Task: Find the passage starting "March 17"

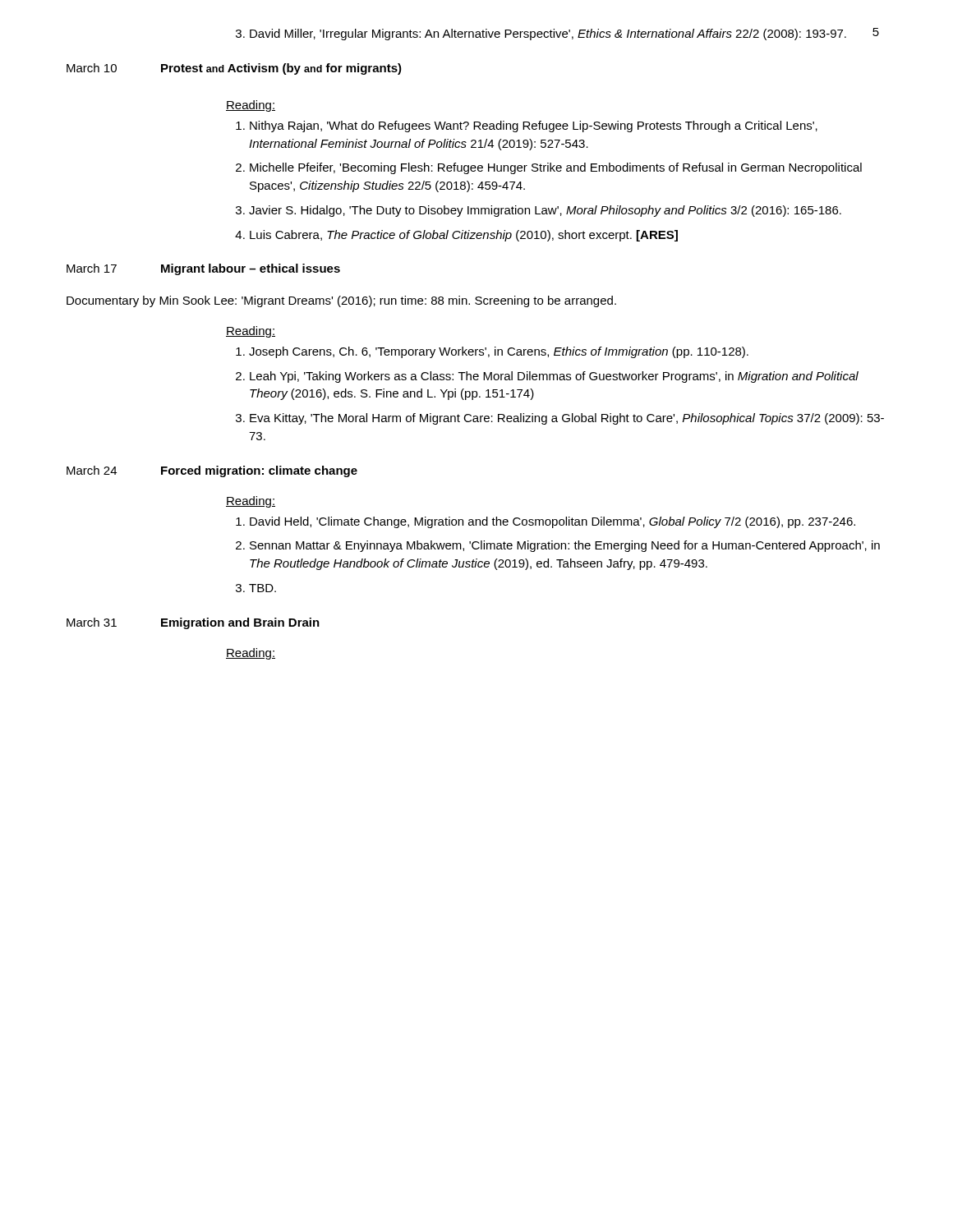Action: click(91, 268)
